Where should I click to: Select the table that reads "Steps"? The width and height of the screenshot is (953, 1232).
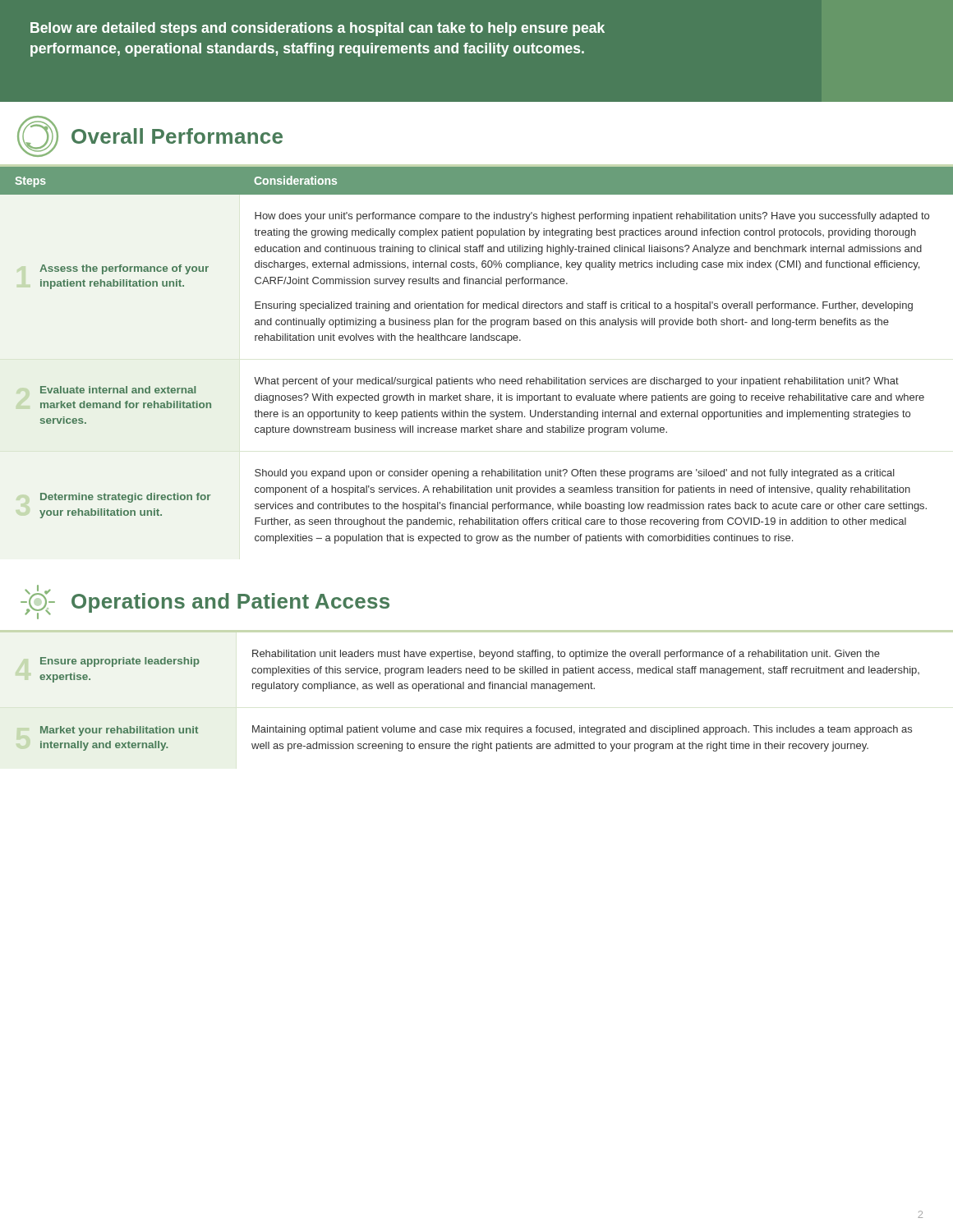pyautogui.click(x=476, y=363)
